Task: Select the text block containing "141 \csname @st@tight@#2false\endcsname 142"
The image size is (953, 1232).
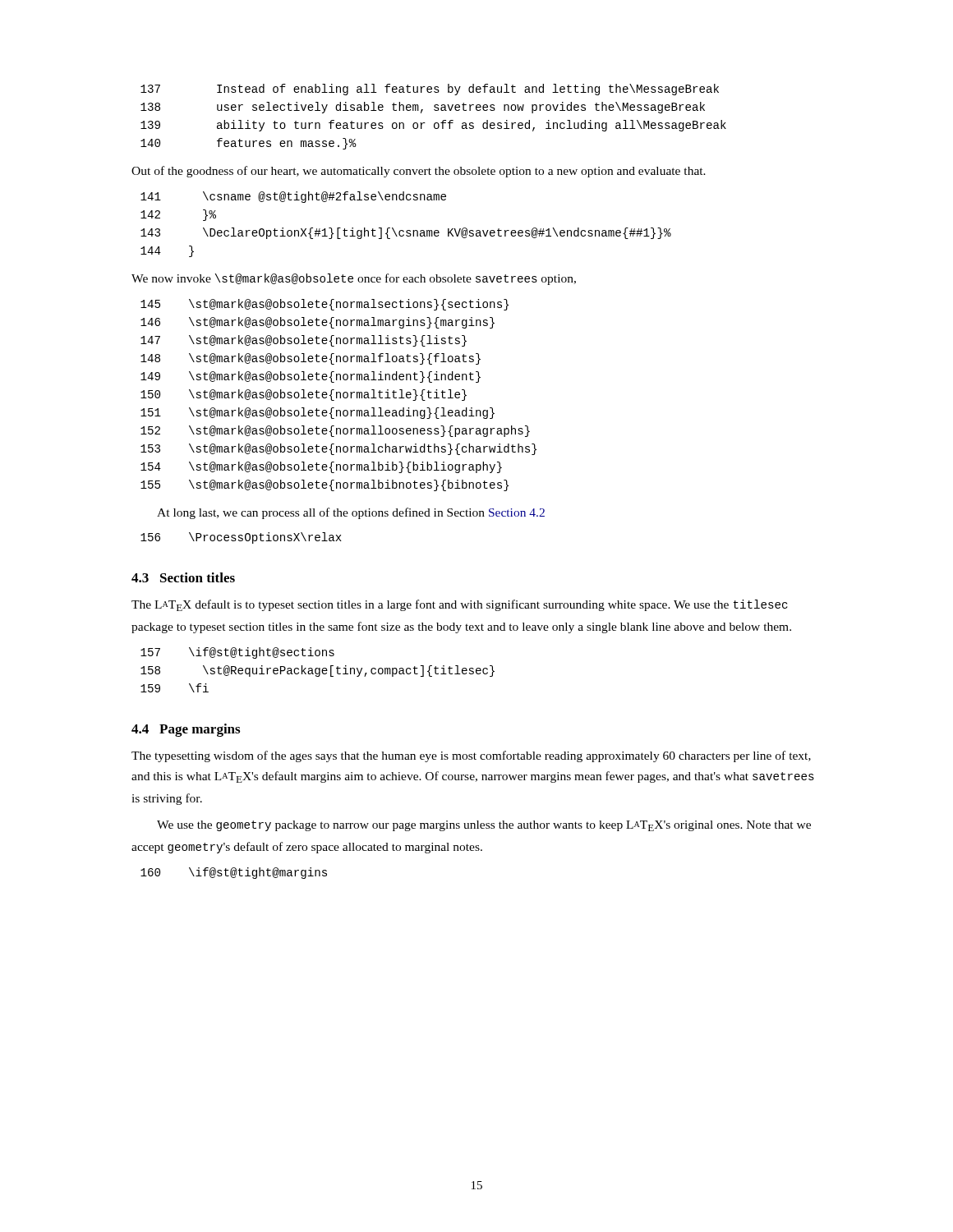Action: click(476, 224)
